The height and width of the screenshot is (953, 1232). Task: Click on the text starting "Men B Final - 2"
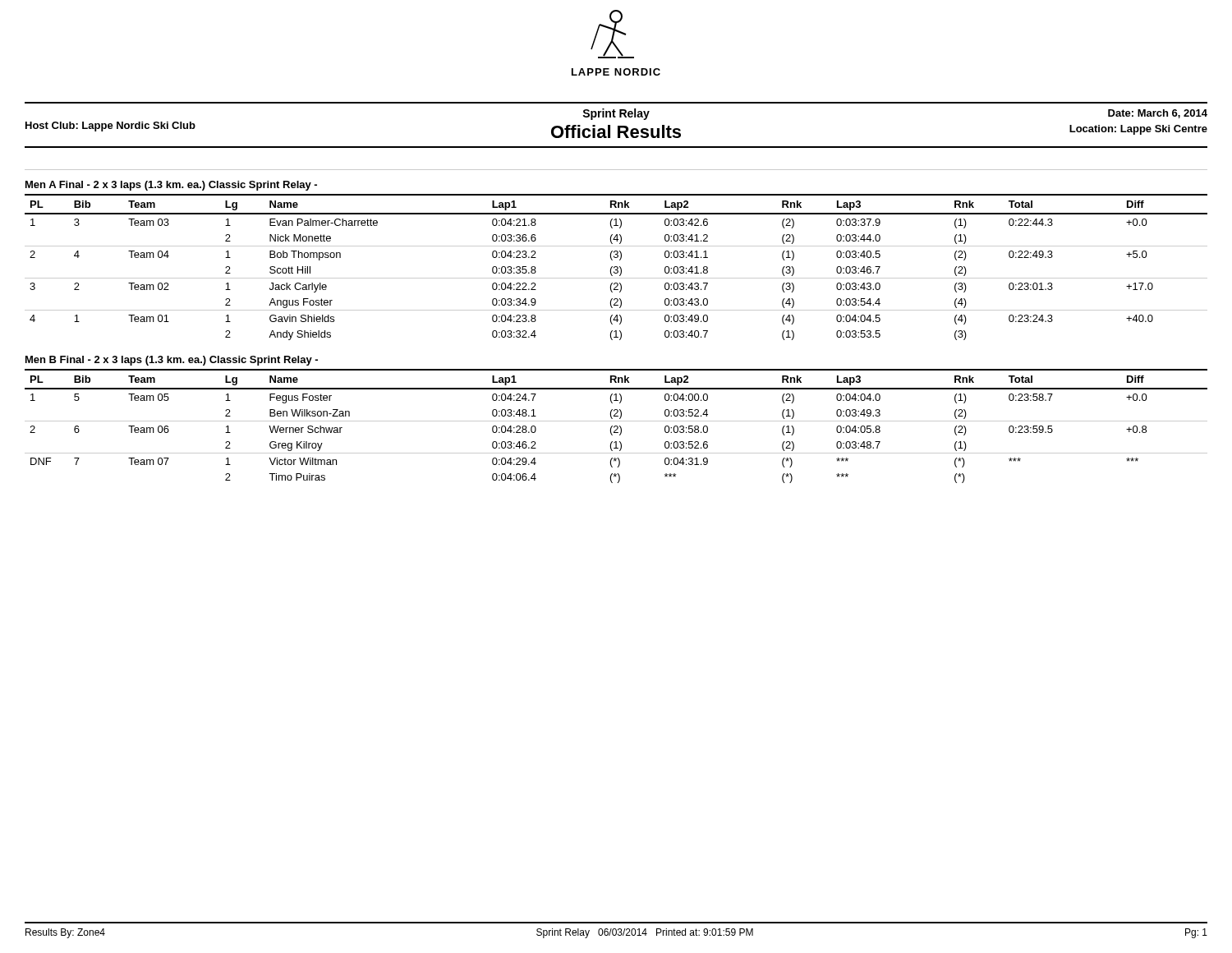pyautogui.click(x=171, y=359)
